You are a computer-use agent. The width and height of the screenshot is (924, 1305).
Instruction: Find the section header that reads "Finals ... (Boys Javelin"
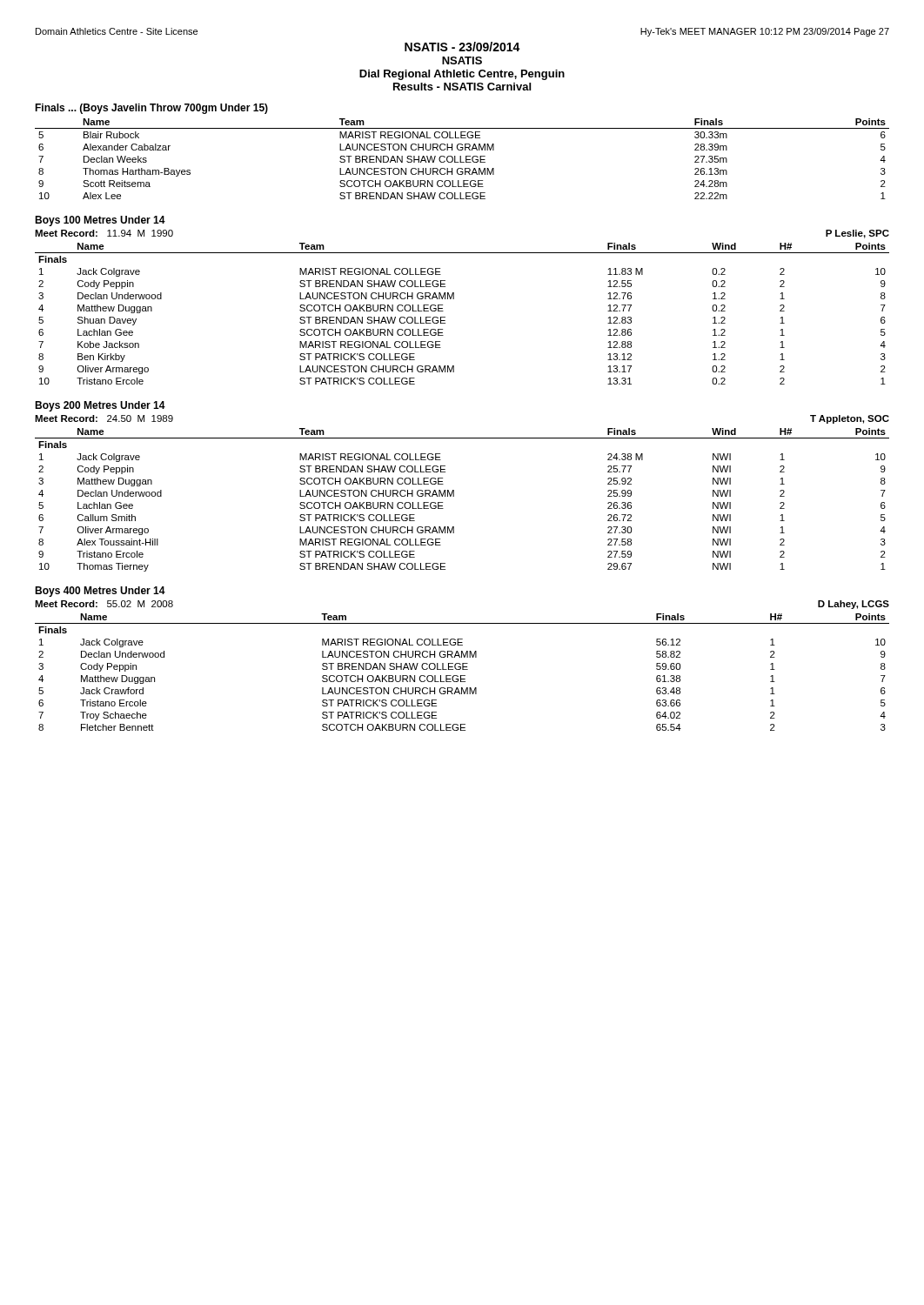[x=151, y=108]
